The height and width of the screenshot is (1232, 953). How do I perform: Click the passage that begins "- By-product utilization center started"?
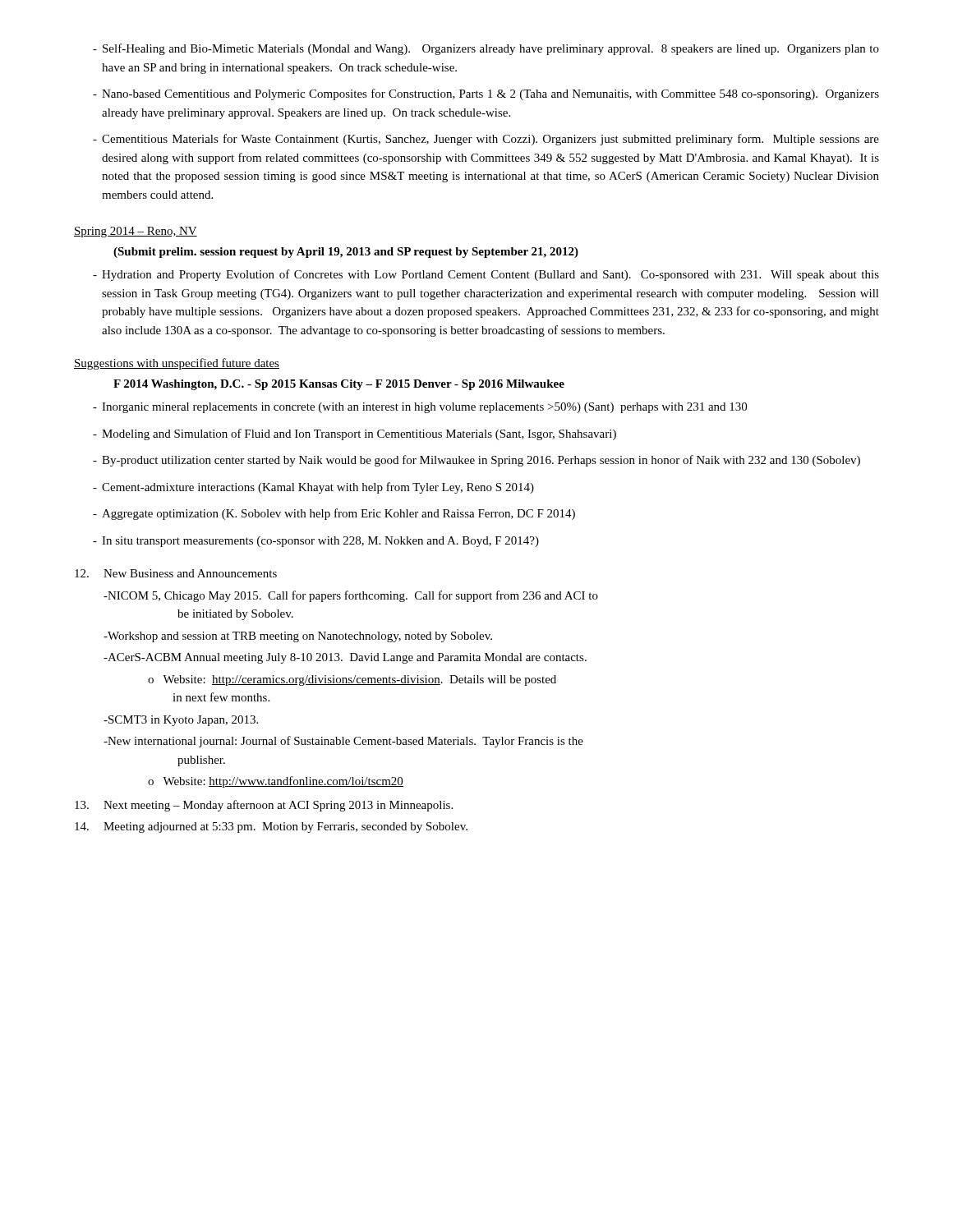tap(476, 460)
